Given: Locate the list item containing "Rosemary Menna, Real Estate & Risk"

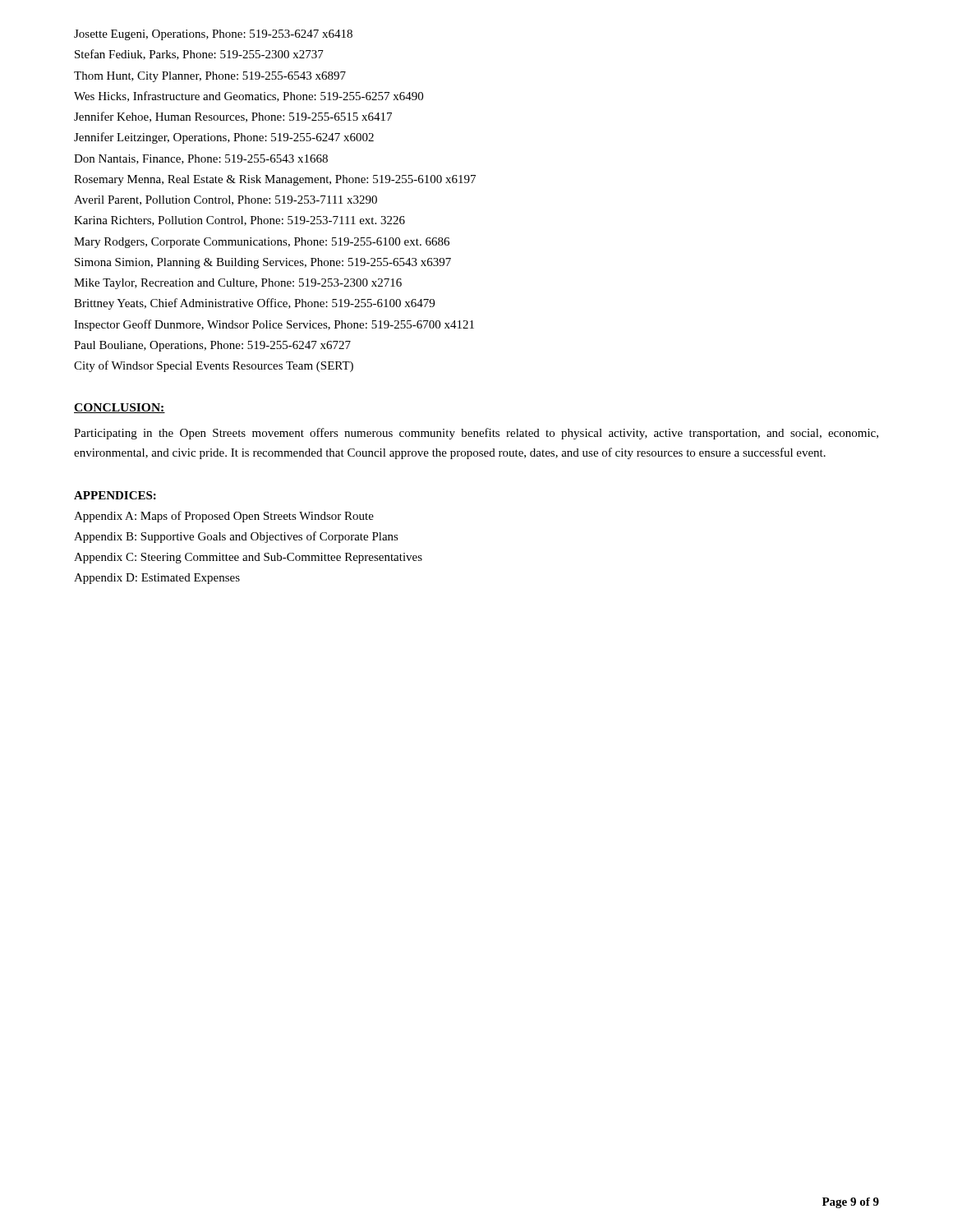Looking at the screenshot, I should (275, 179).
